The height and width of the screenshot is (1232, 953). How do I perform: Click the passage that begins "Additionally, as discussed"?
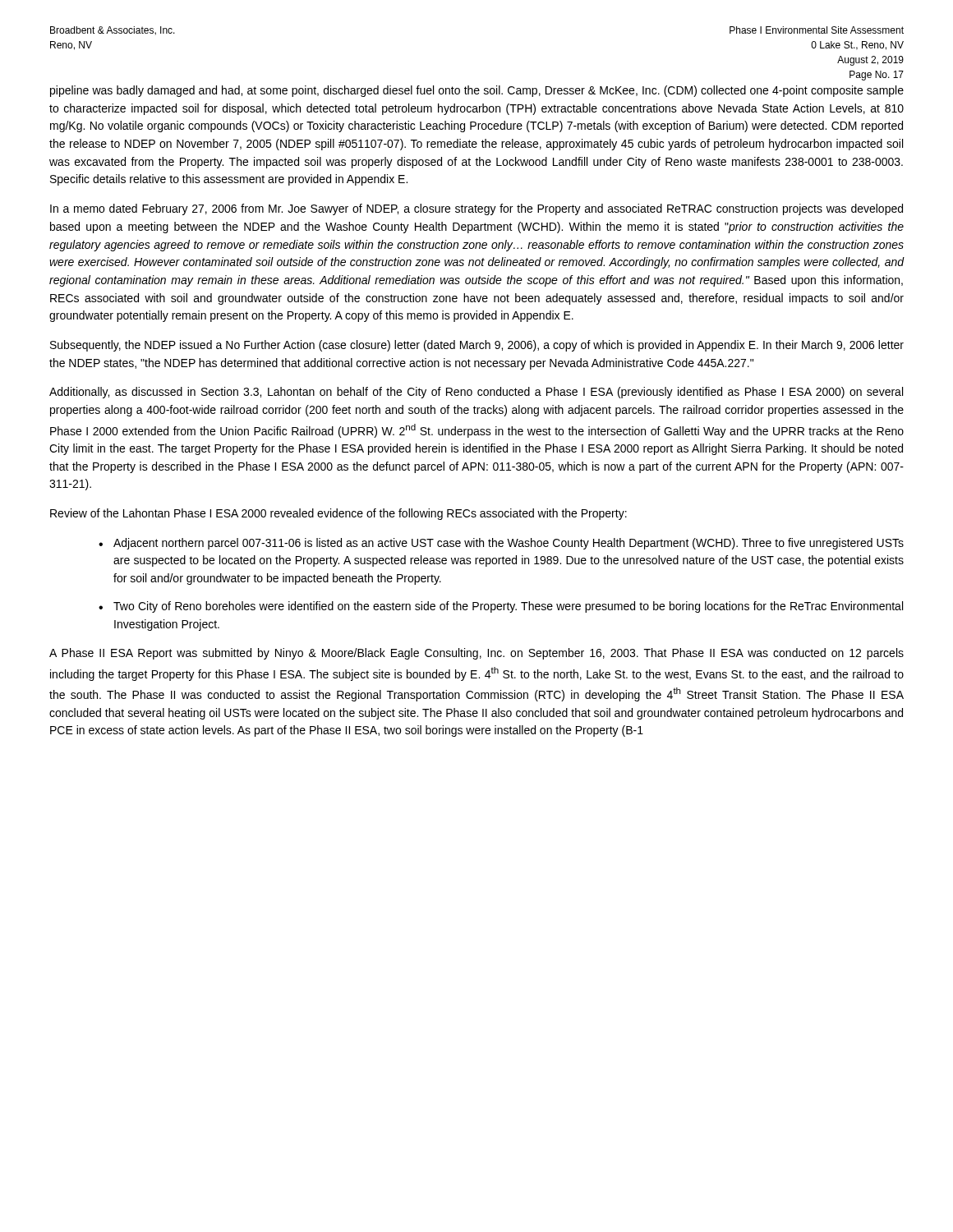(476, 438)
